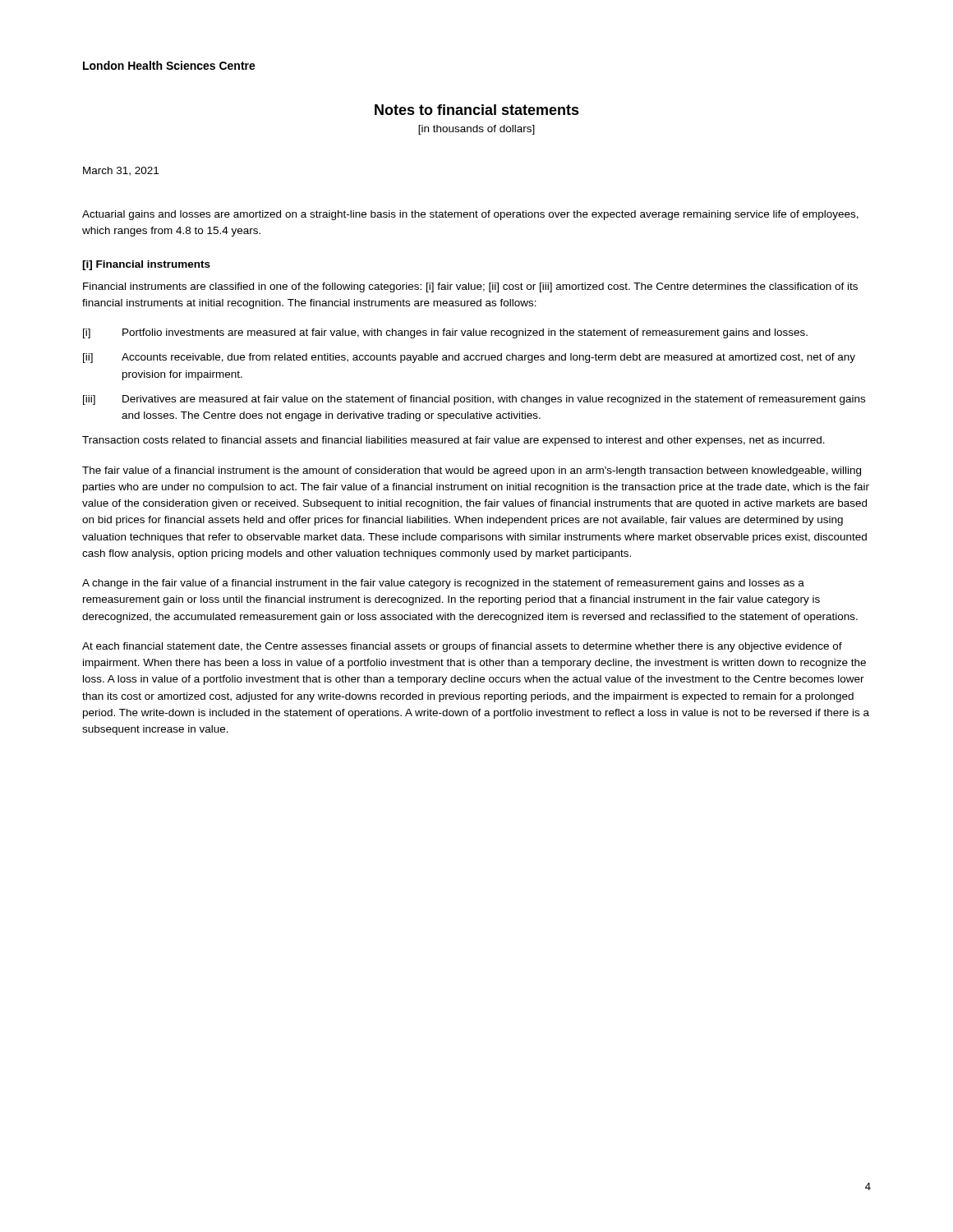This screenshot has height=1232, width=953.
Task: Locate the text starting "The fair value"
Action: [476, 511]
